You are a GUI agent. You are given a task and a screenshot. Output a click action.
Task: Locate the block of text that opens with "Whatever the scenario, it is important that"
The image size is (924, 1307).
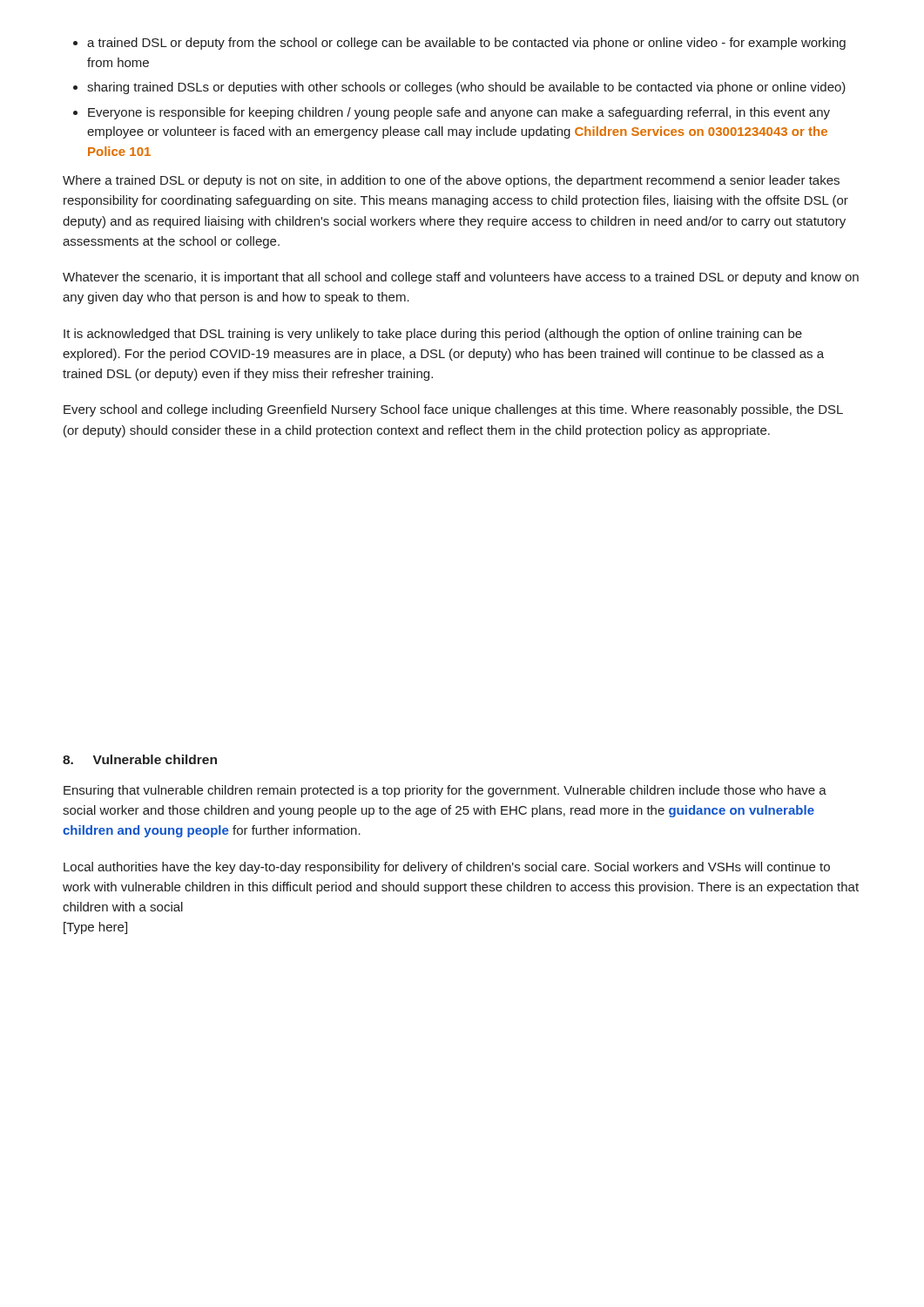[x=461, y=287]
